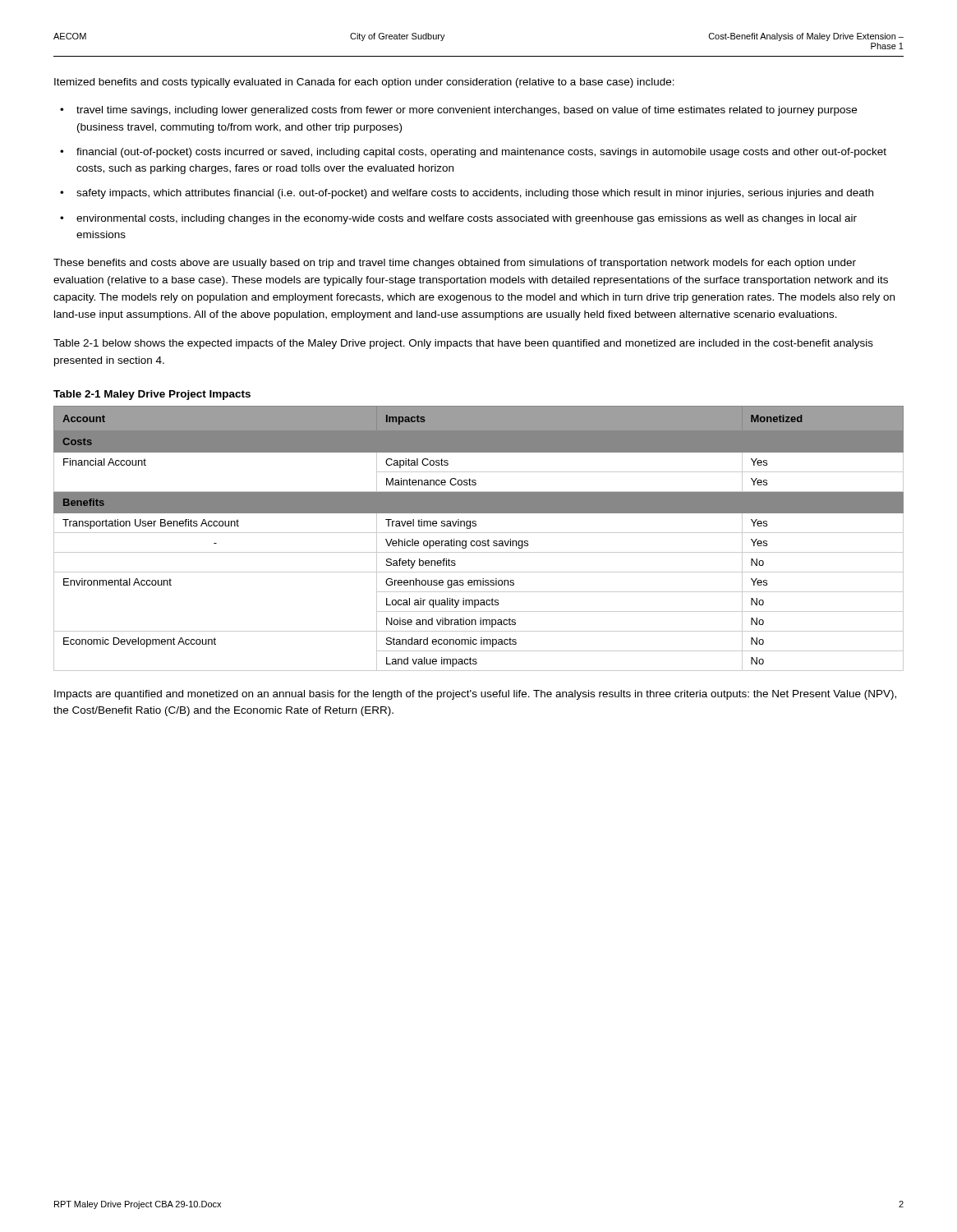Where is the passage that starts "environmental costs, including changes in the economy-wide costs"?

[467, 226]
